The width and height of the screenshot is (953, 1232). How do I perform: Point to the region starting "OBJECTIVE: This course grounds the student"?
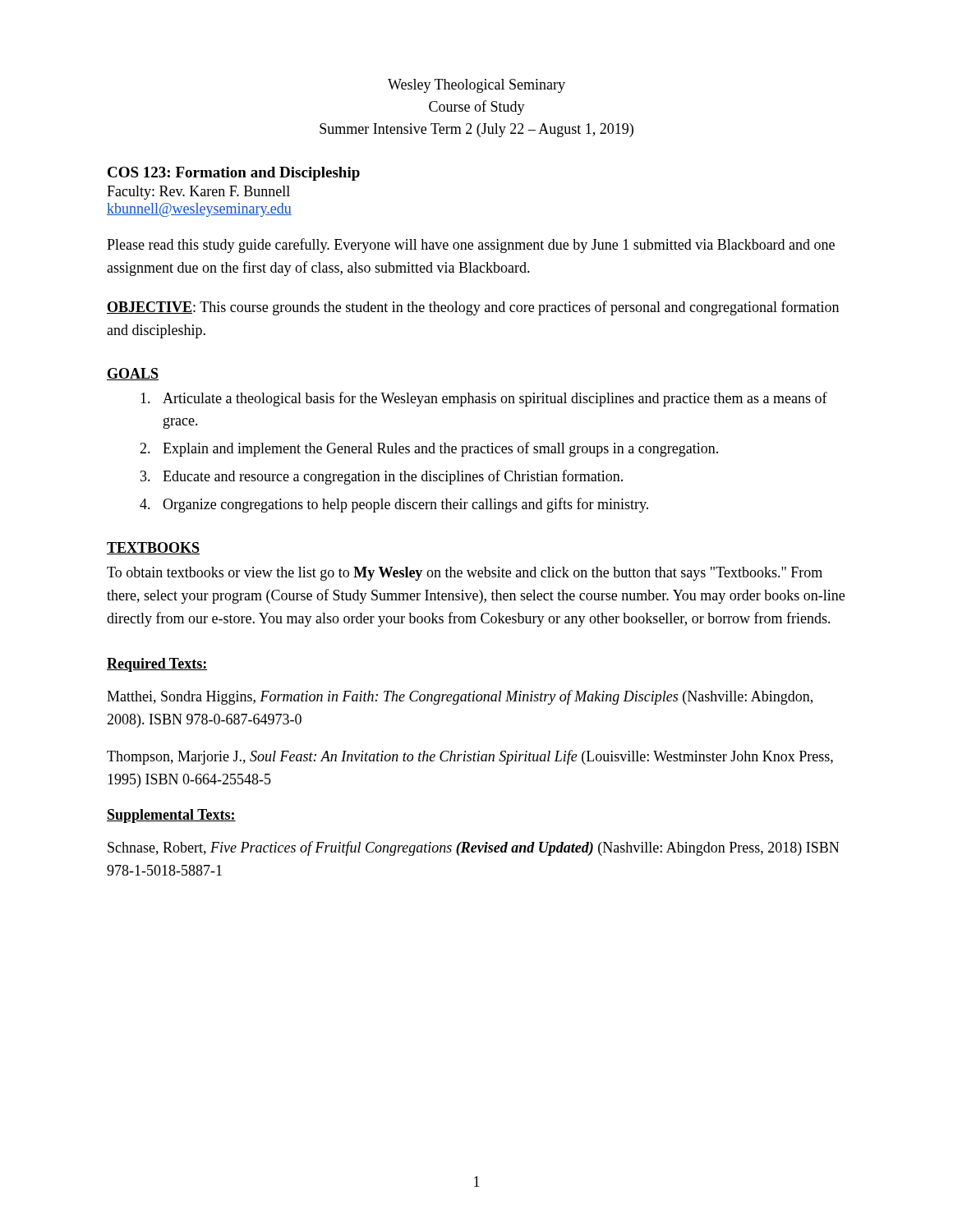[473, 318]
